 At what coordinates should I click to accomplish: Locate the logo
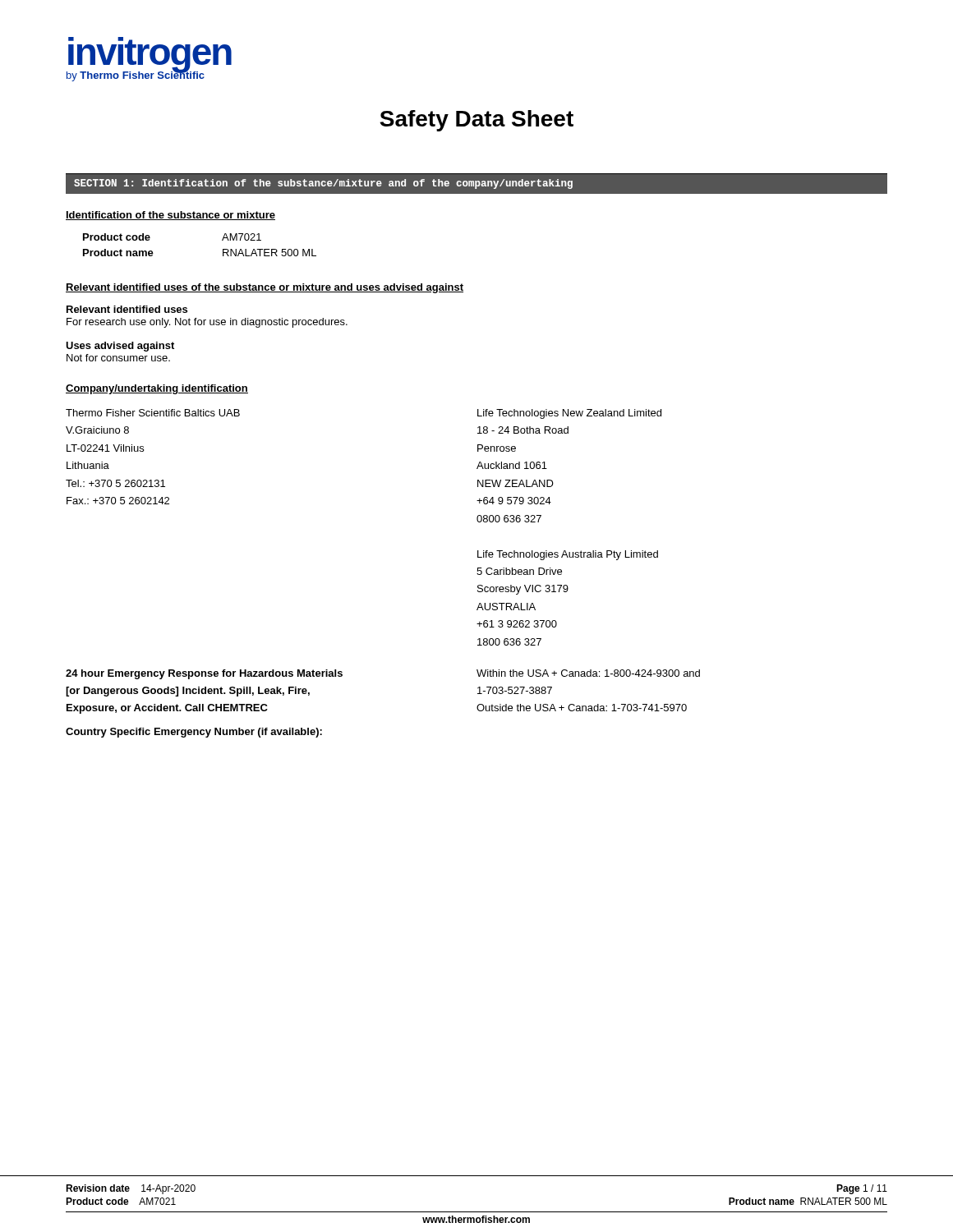pyautogui.click(x=476, y=57)
